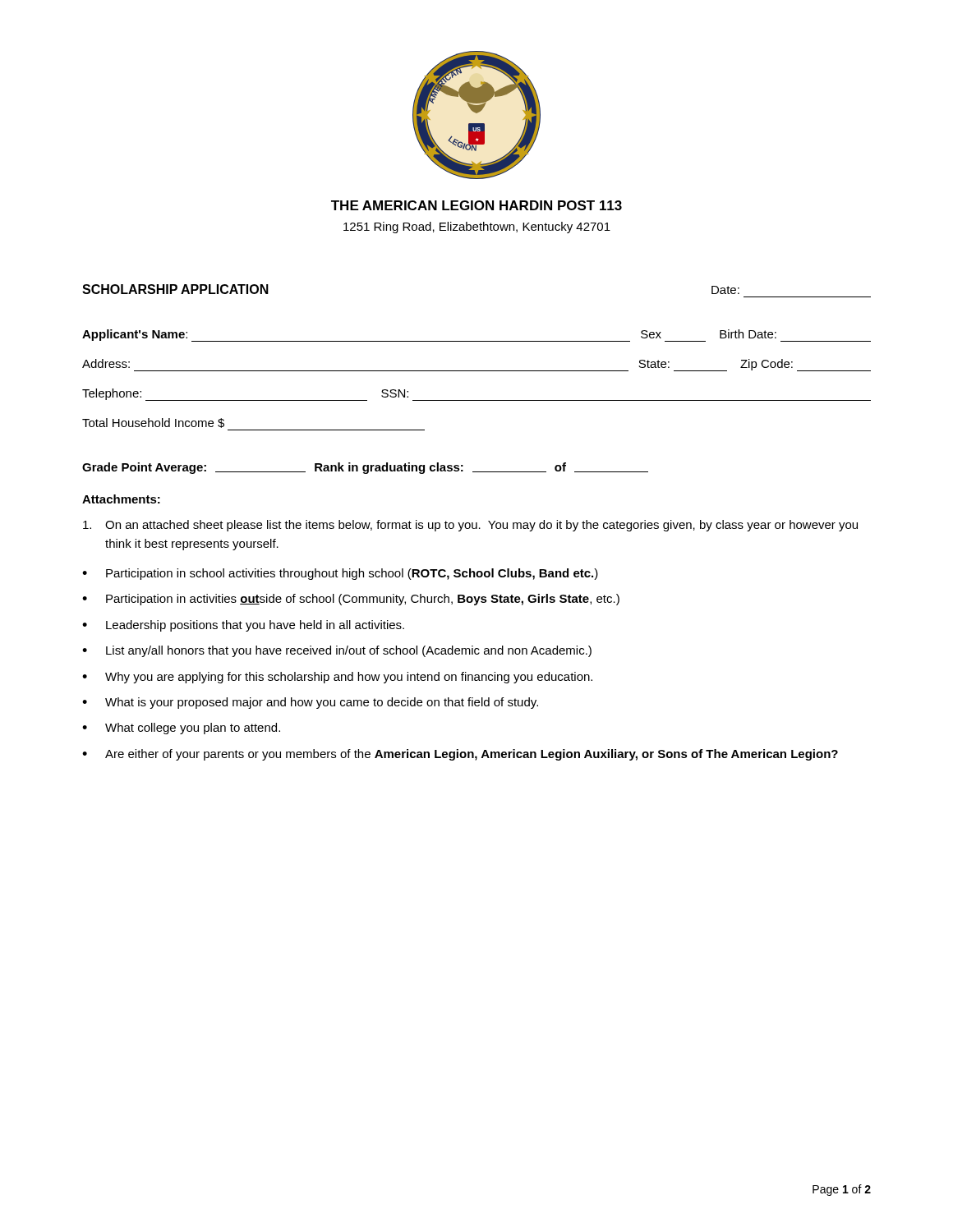Click on the text block starting "• Are either of"
This screenshot has width=953, height=1232.
[460, 754]
